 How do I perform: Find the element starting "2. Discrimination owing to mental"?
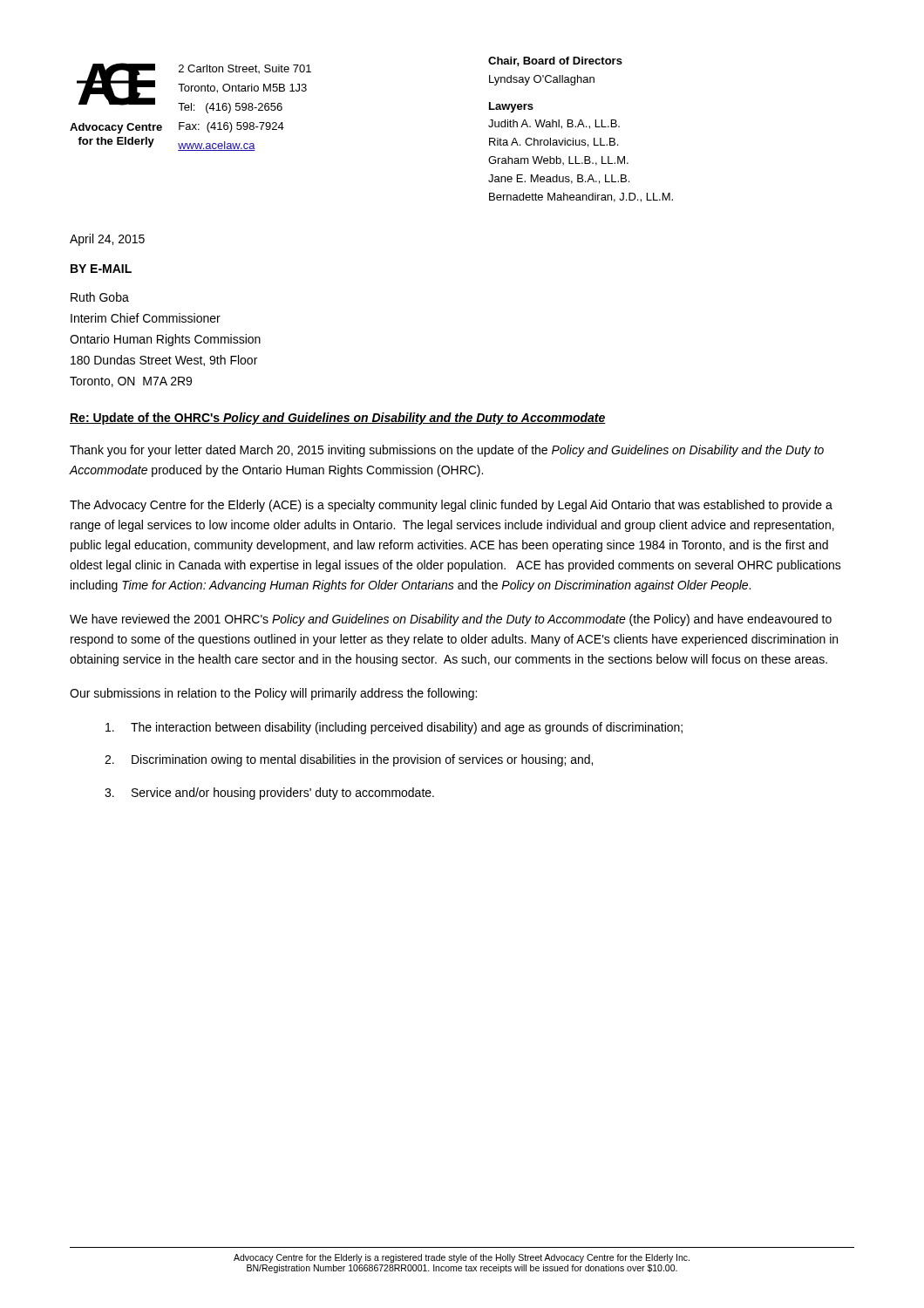tap(349, 760)
